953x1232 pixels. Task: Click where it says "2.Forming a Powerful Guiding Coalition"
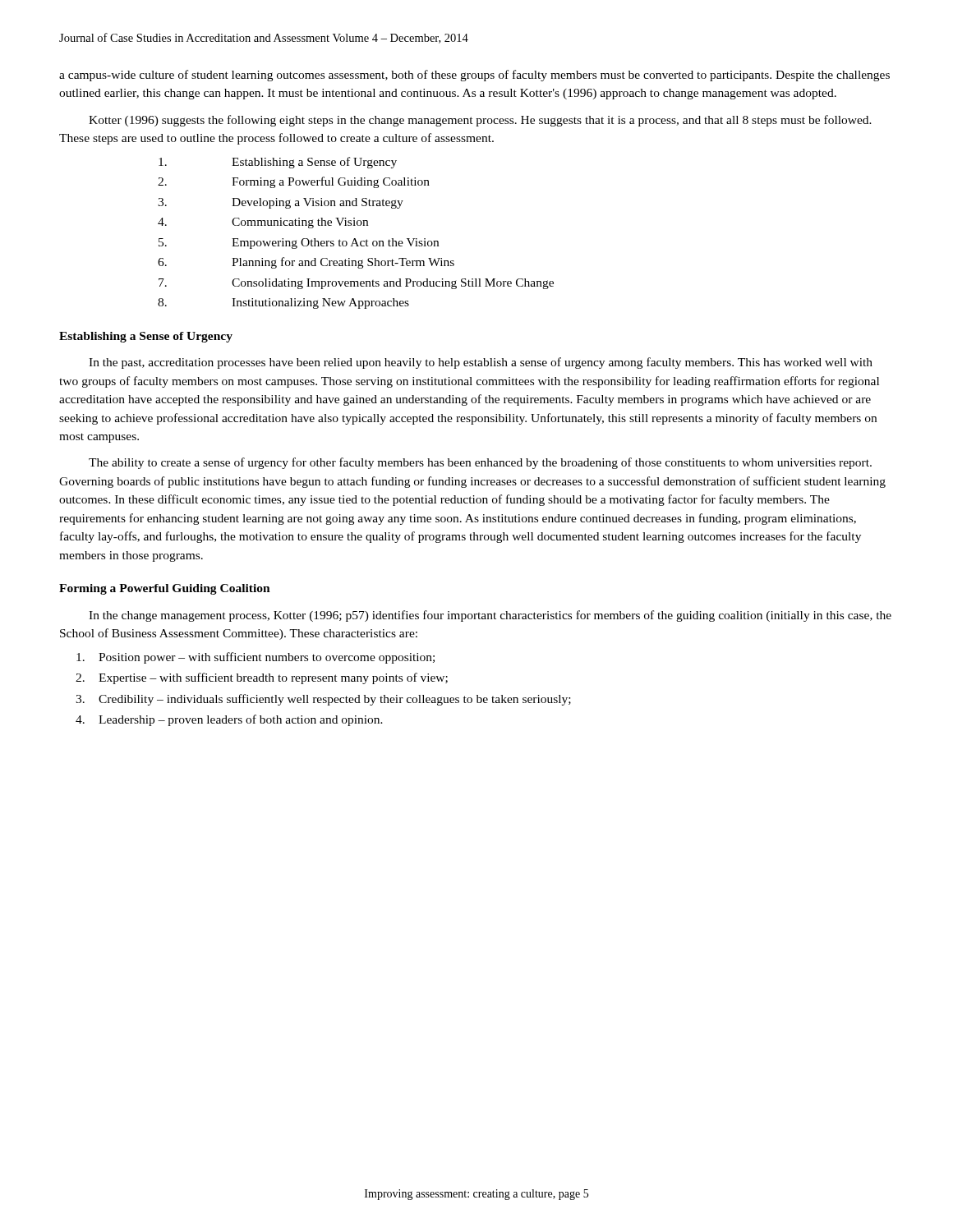point(244,182)
